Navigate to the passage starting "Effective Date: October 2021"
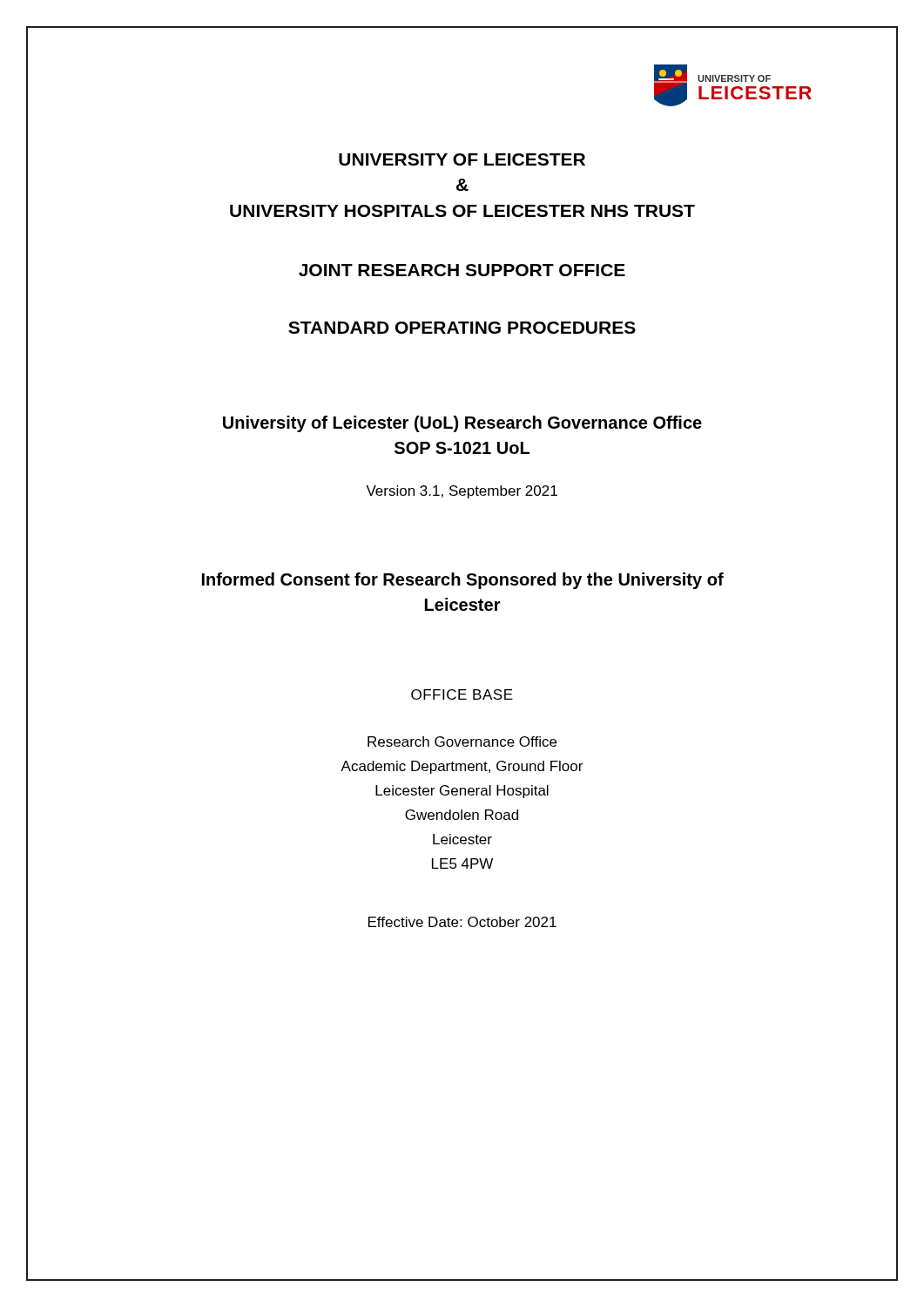Image resolution: width=924 pixels, height=1307 pixels. point(462,923)
